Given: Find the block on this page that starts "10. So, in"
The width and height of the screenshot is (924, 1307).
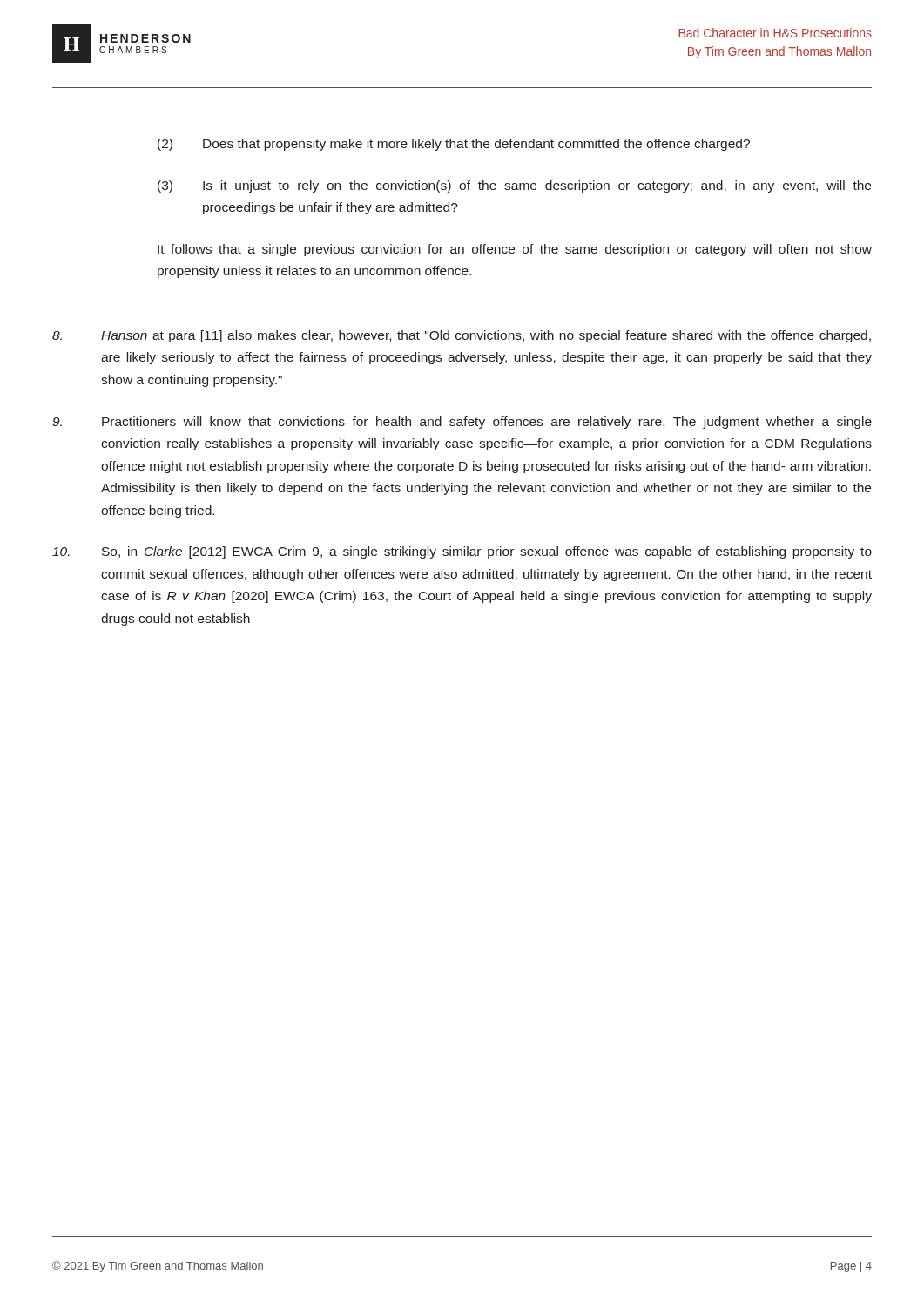Looking at the screenshot, I should [462, 585].
